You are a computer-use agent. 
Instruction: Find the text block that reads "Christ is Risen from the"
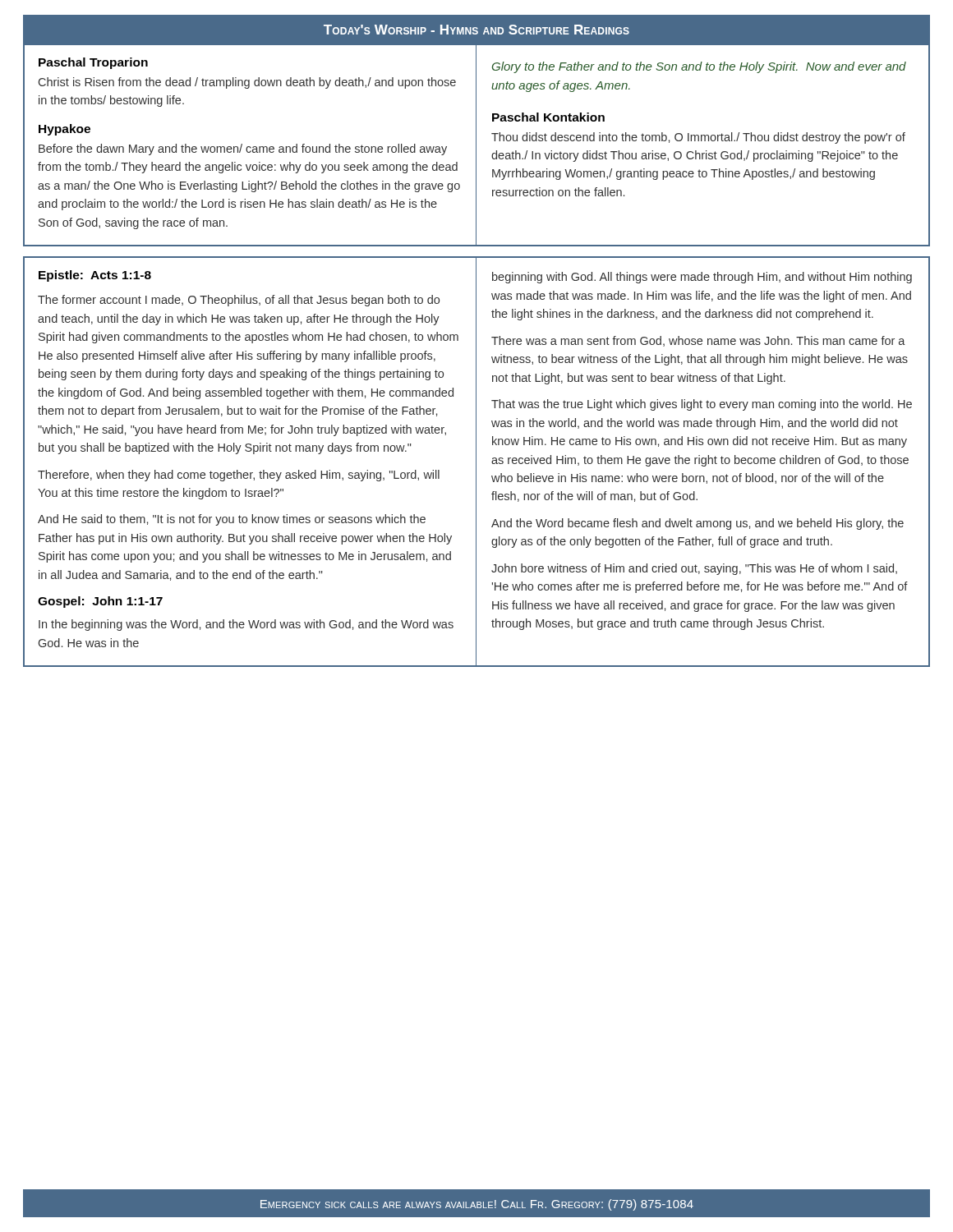coord(247,91)
